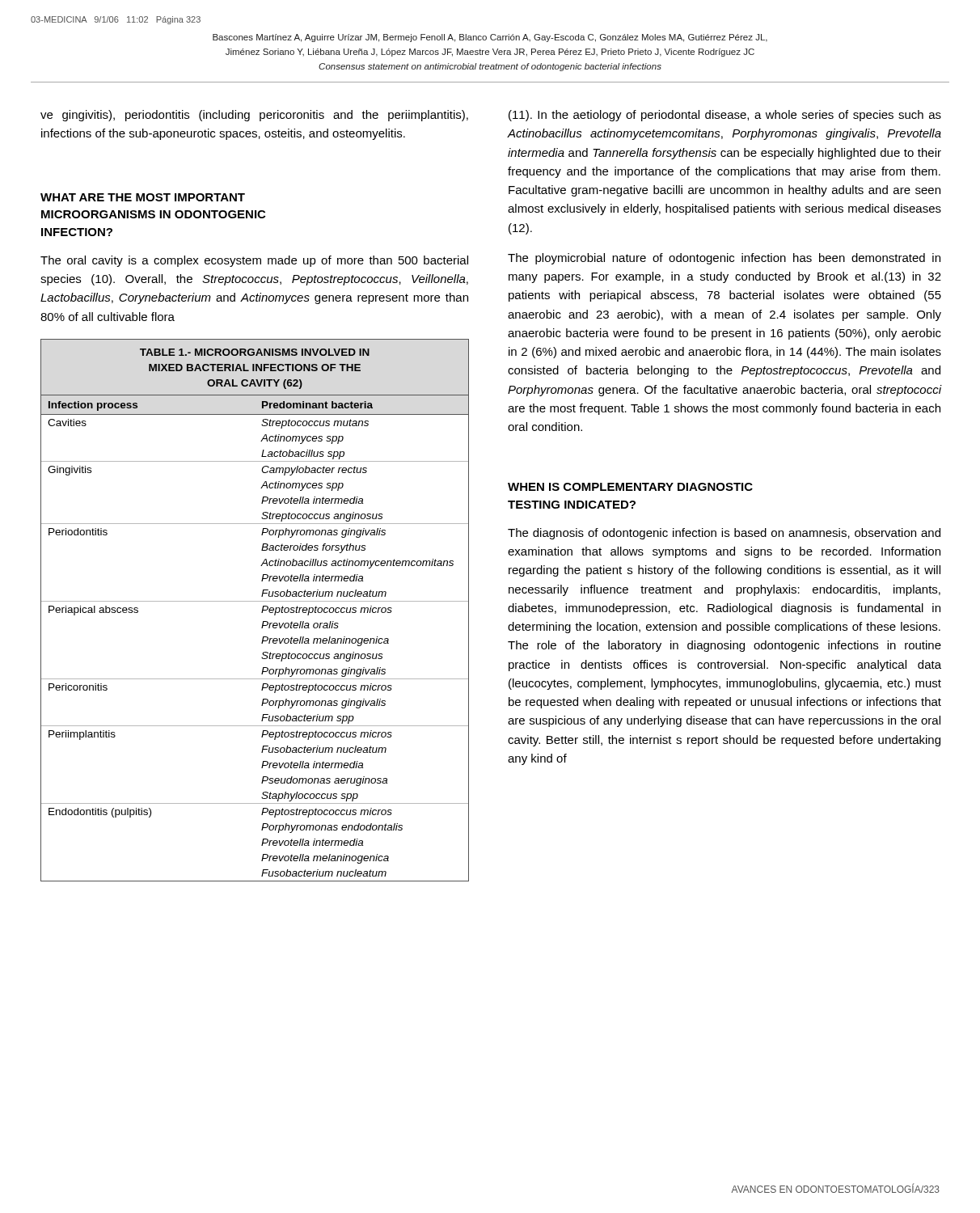Select the text starting "ve gingivitis), periodontitis"
Screen dimensions: 1213x980
[255, 124]
